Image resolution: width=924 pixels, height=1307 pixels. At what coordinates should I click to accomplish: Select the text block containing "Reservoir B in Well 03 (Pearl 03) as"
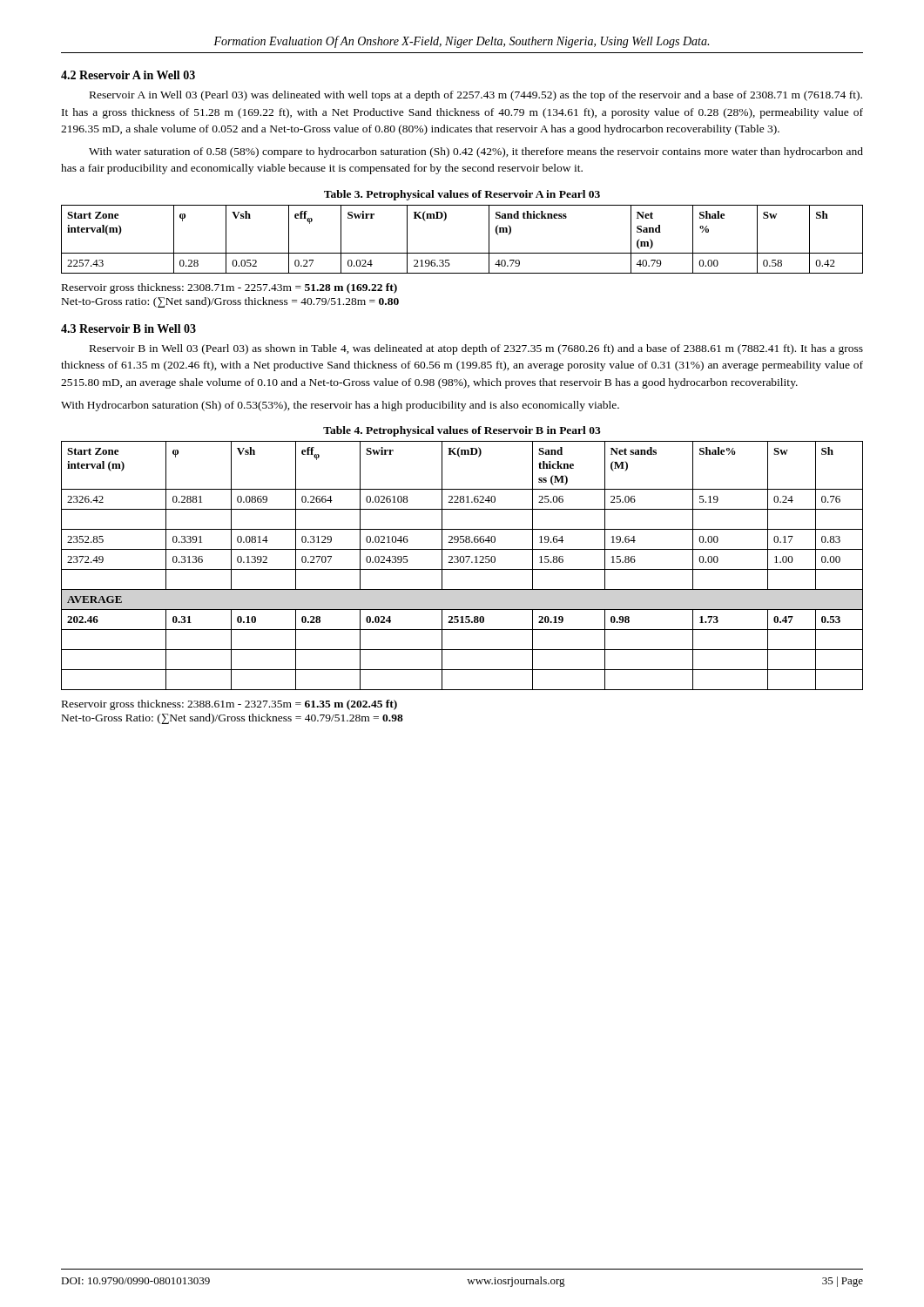462,365
